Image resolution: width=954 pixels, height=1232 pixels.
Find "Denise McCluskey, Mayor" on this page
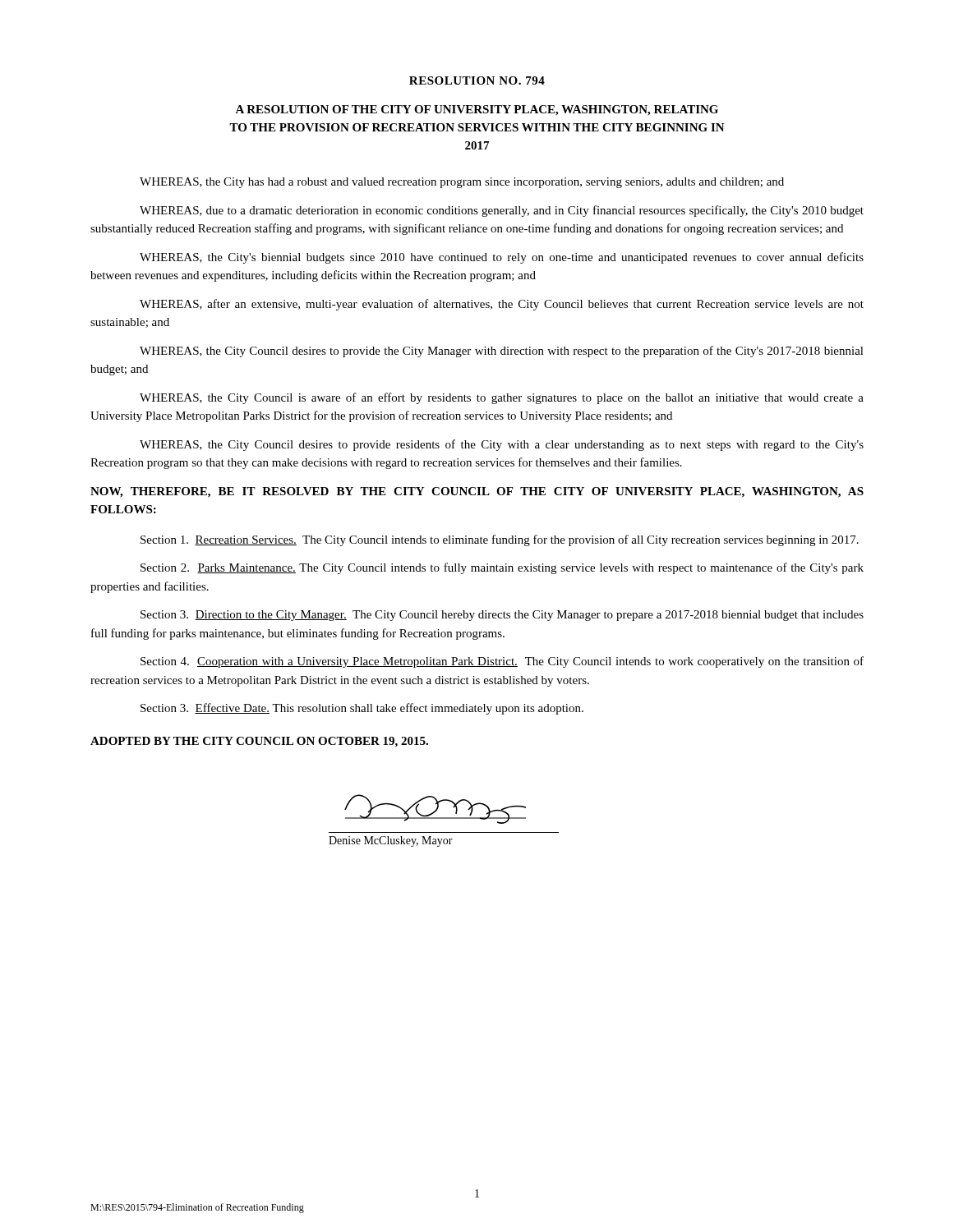pos(390,840)
